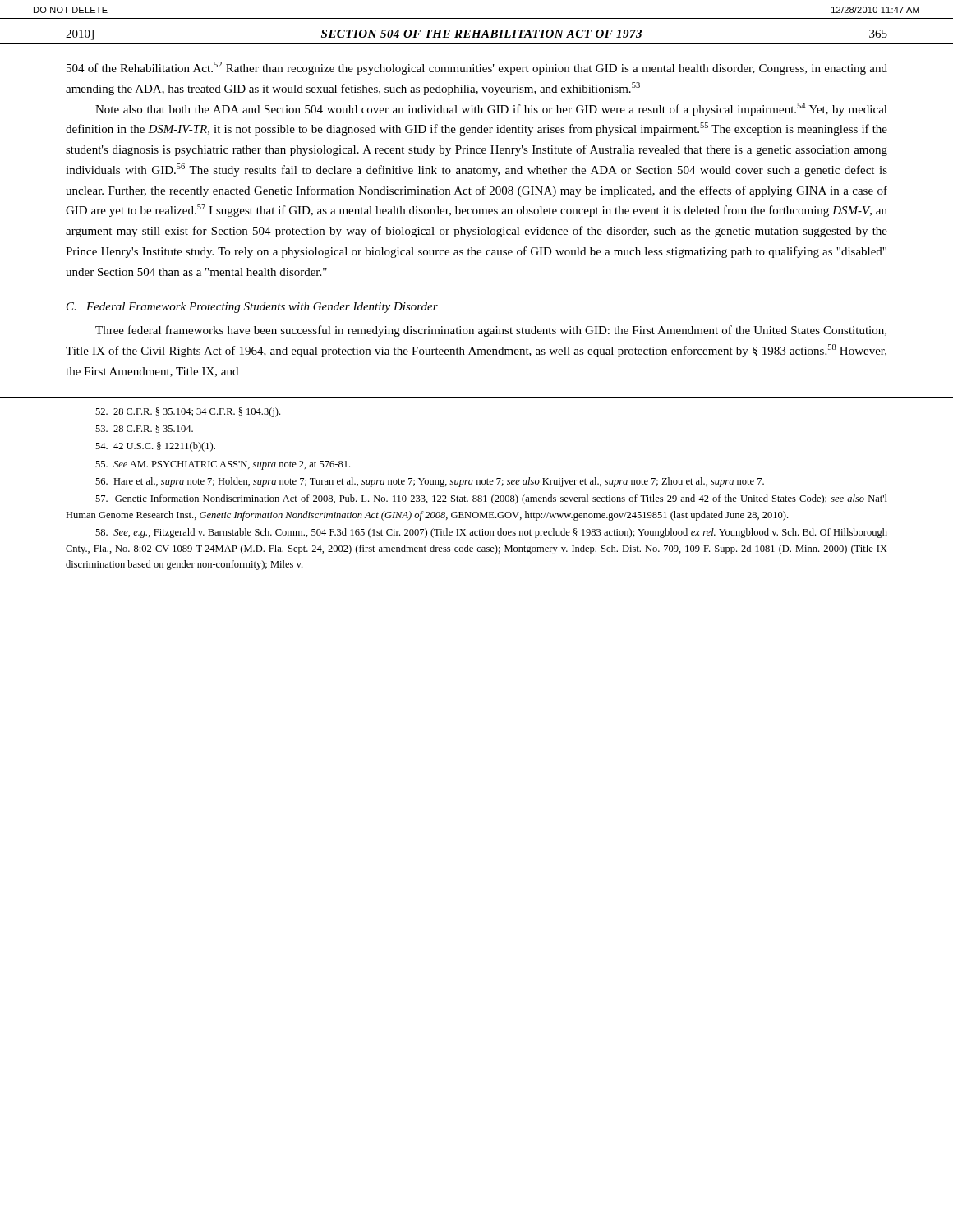The width and height of the screenshot is (953, 1232).
Task: Find the element starting "See AM. PSYCHIATRIC ASS'N, supra note 2, at"
Action: tap(223, 464)
